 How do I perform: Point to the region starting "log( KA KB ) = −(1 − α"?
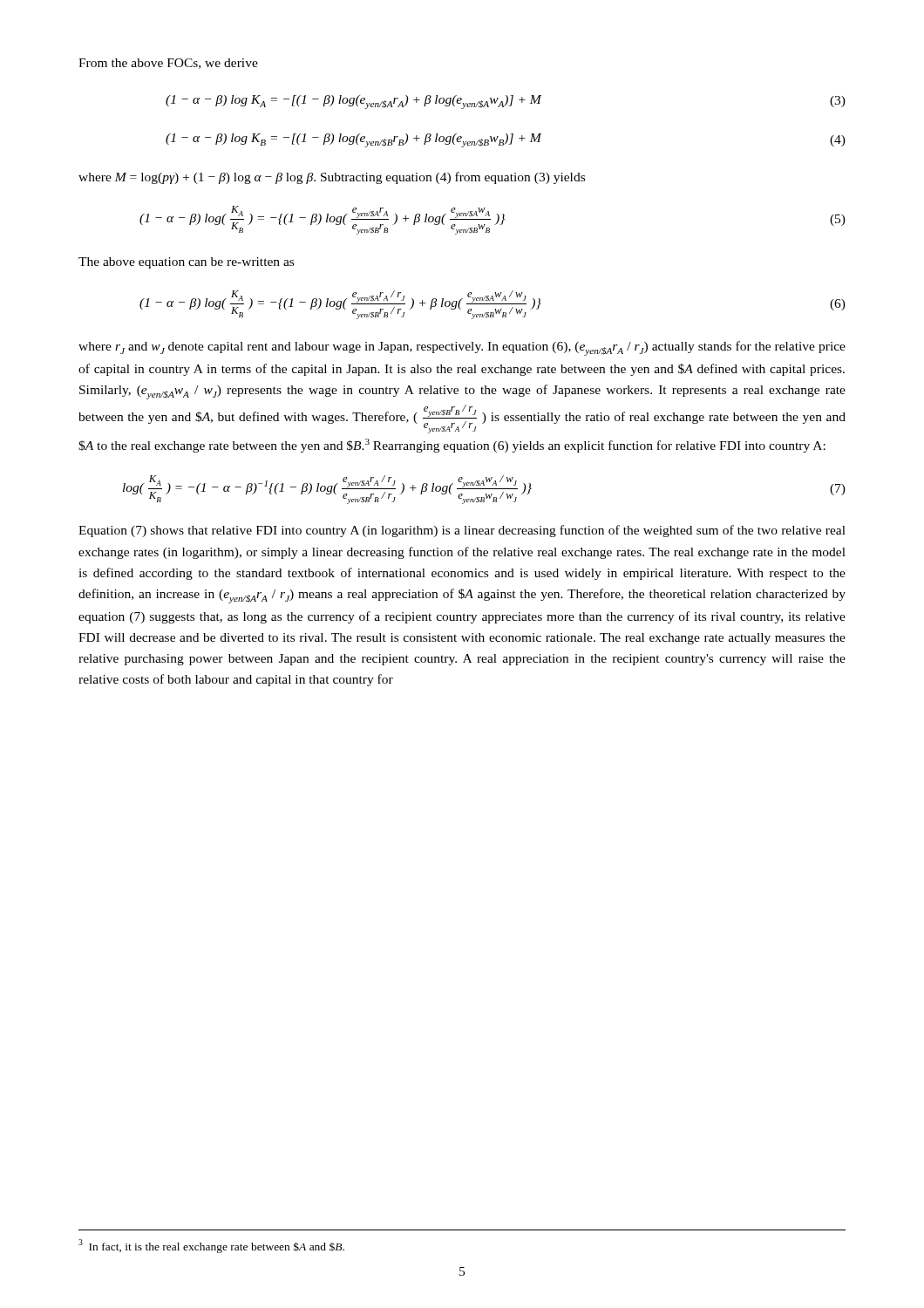pos(479,488)
